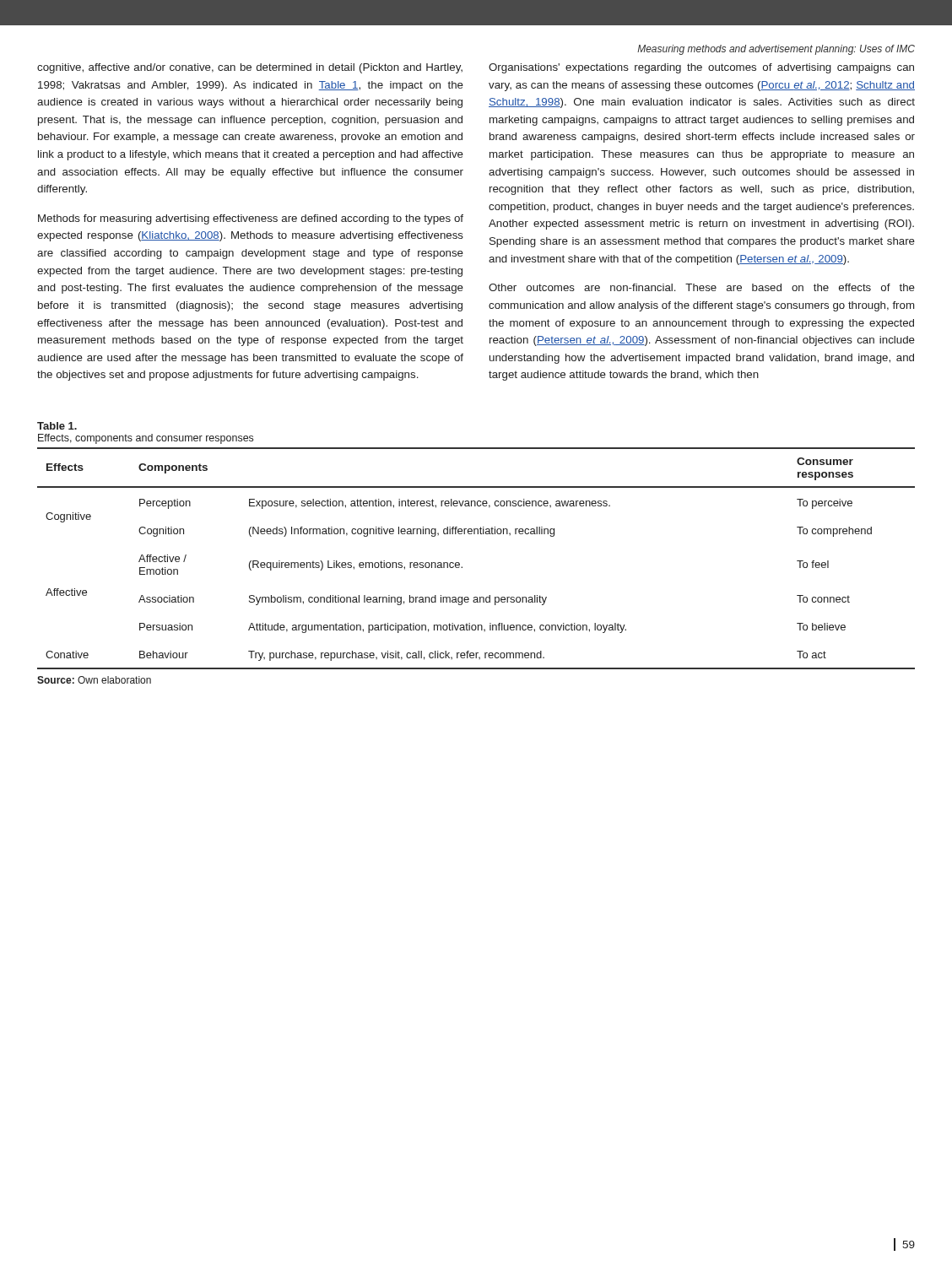Find the text starting "Table 1. Effects, components and consumer responses"

(57, 426)
